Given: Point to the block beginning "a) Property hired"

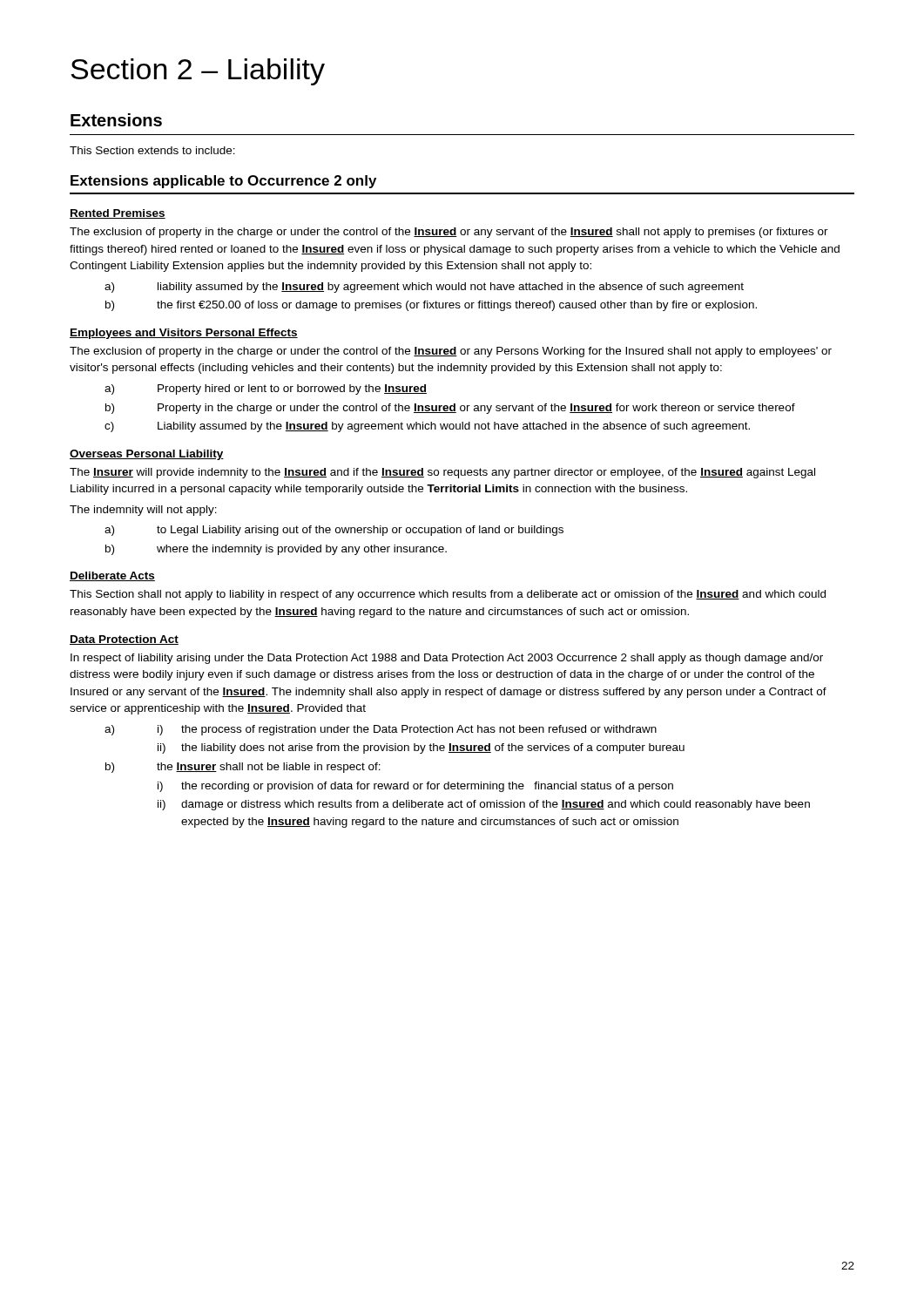Looking at the screenshot, I should pos(266,389).
